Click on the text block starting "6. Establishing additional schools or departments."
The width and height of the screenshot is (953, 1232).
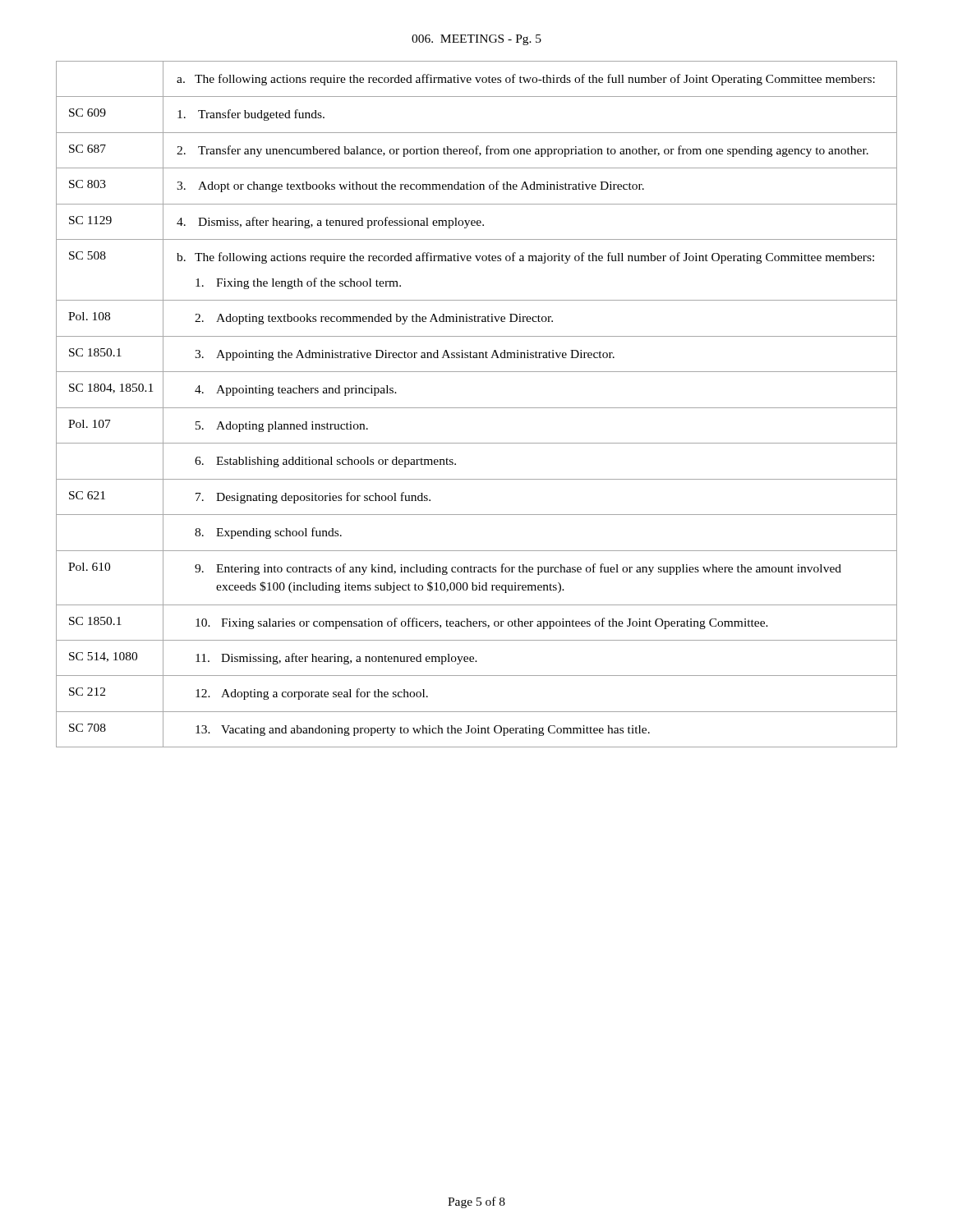[325, 462]
